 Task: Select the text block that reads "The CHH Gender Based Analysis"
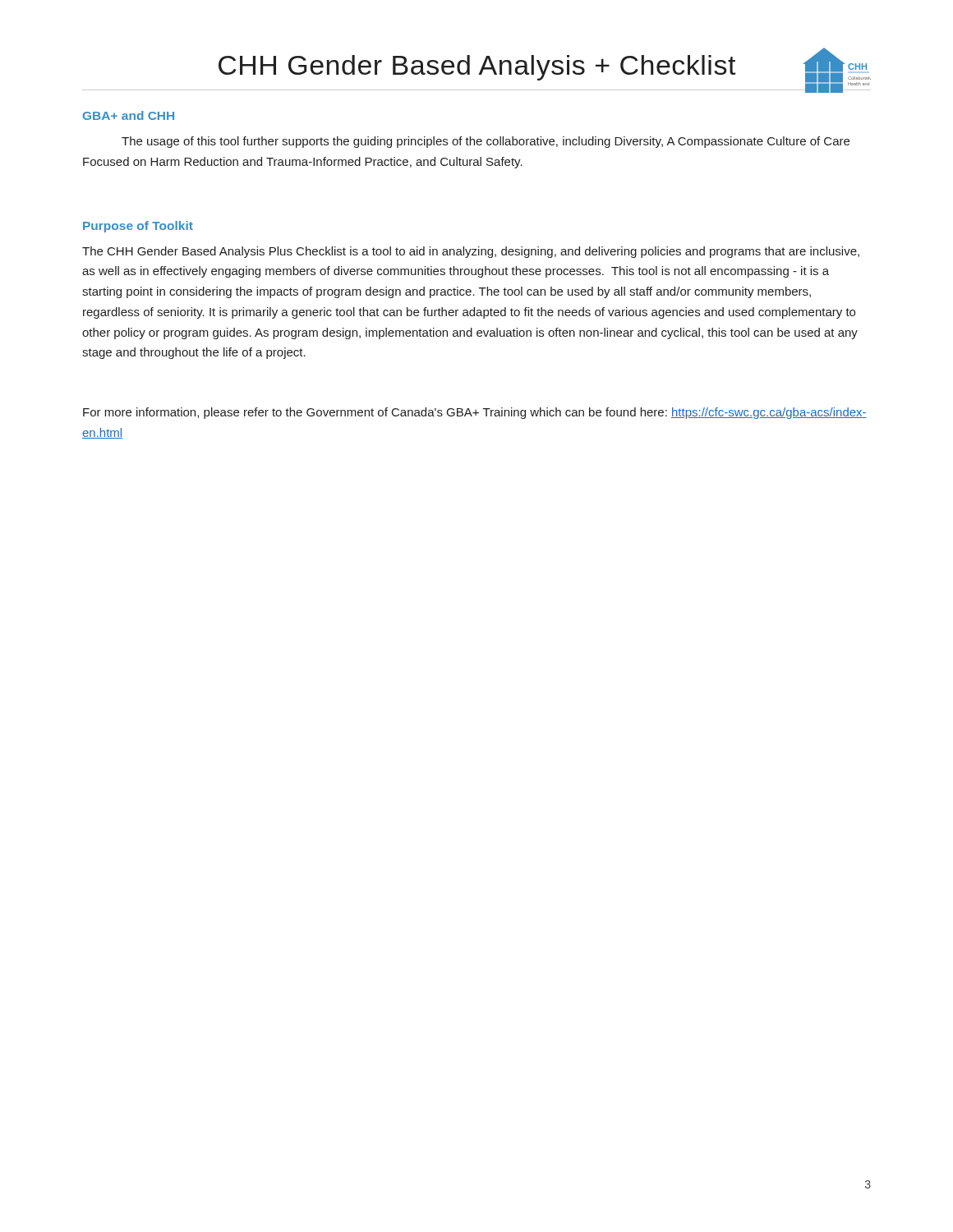pyautogui.click(x=476, y=302)
